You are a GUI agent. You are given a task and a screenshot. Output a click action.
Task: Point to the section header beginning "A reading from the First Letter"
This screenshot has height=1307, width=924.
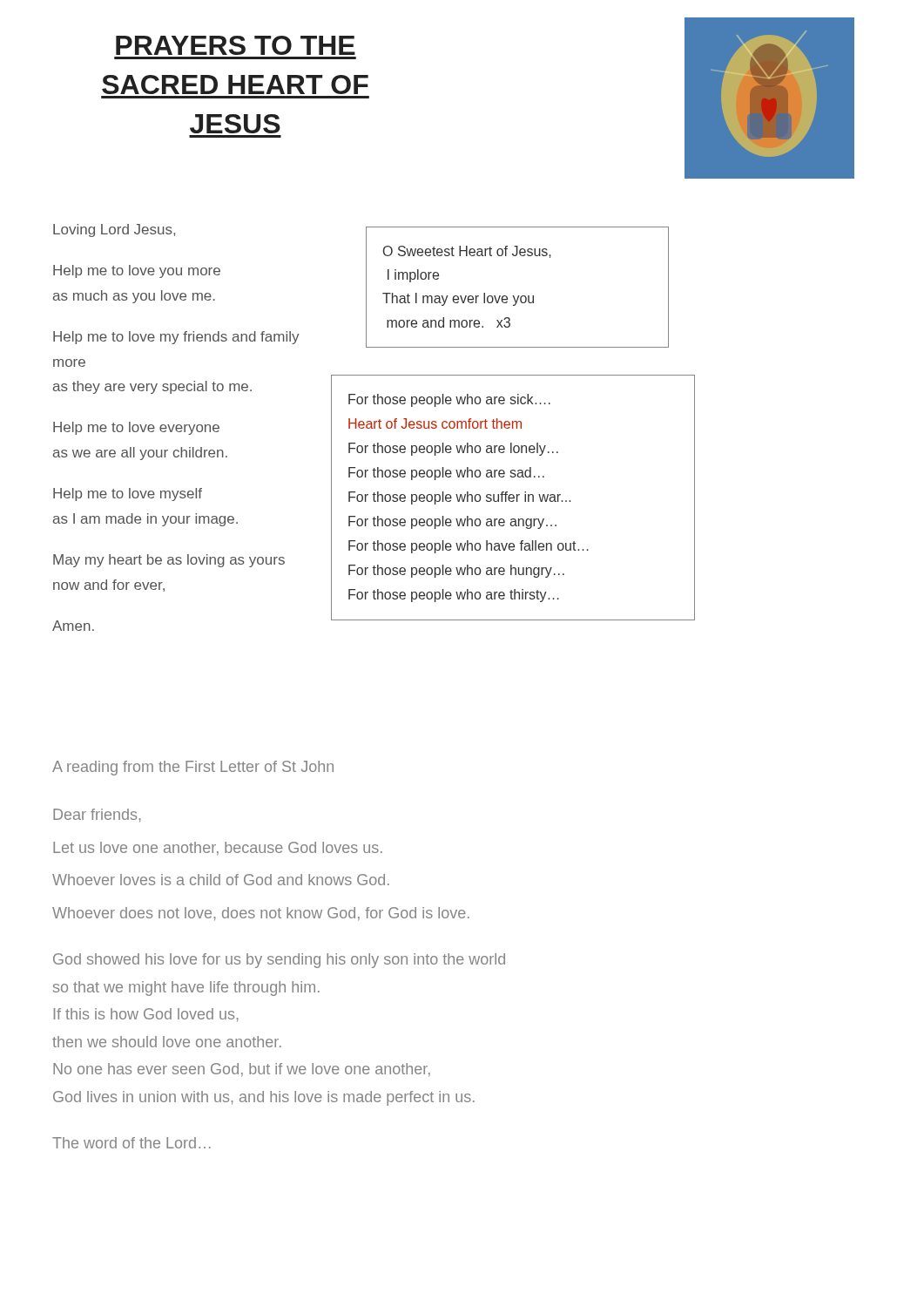pyautogui.click(x=193, y=767)
